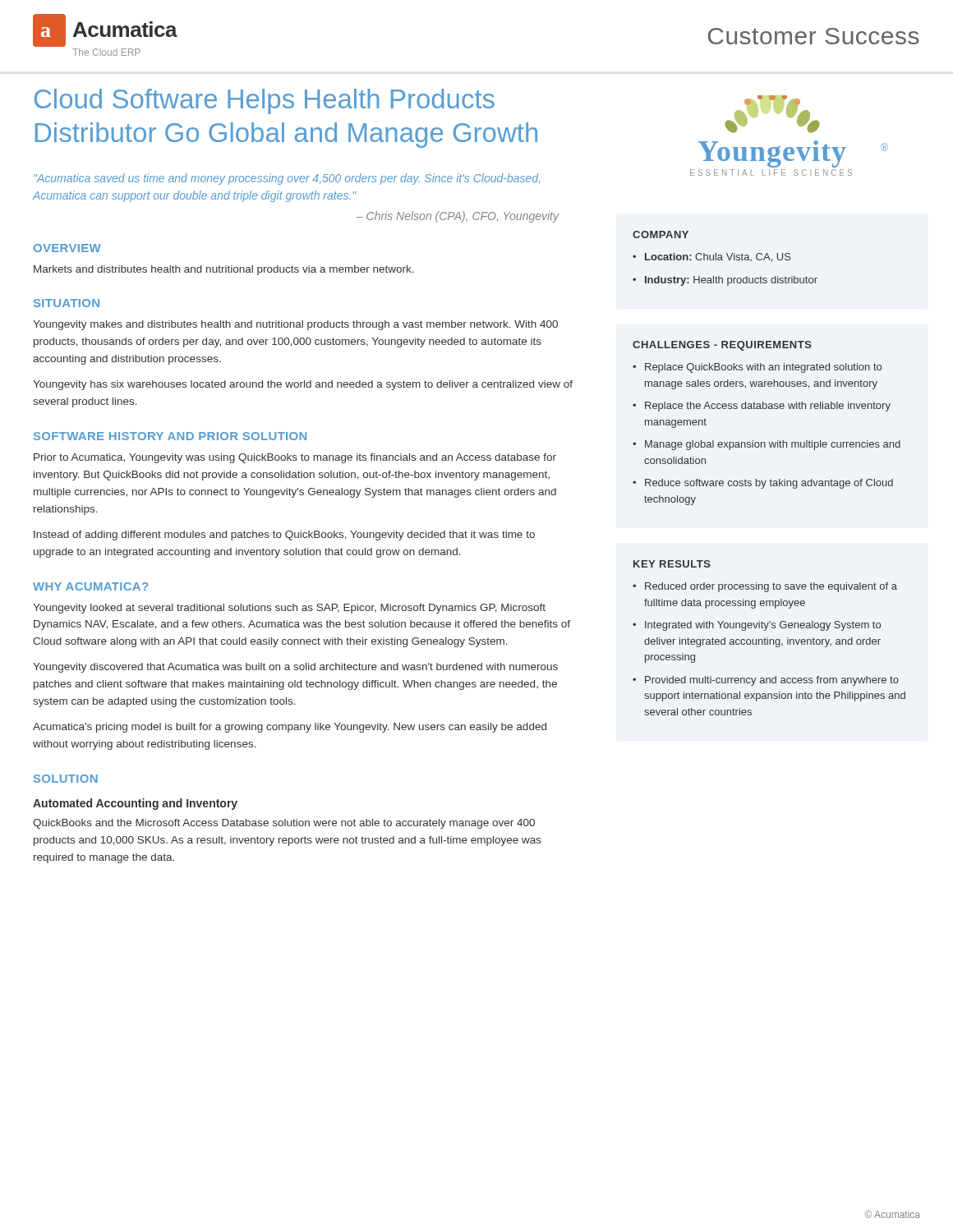Find the text block starting "Youngevity makes and distributes health"
This screenshot has width=953, height=1232.
coord(296,342)
